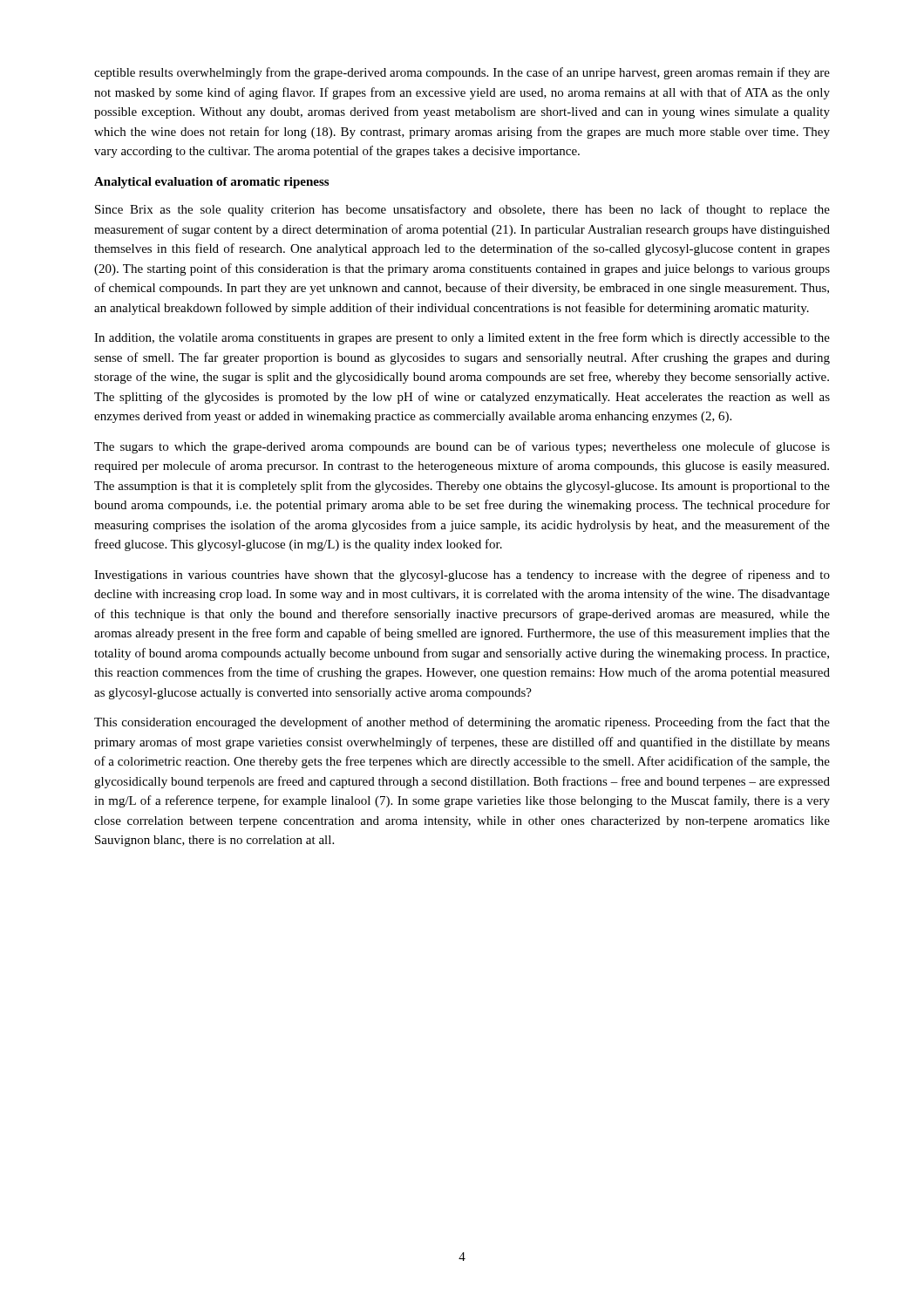Where is the passage that starts "The sugars to which the grape-derived aroma"?

tap(462, 495)
